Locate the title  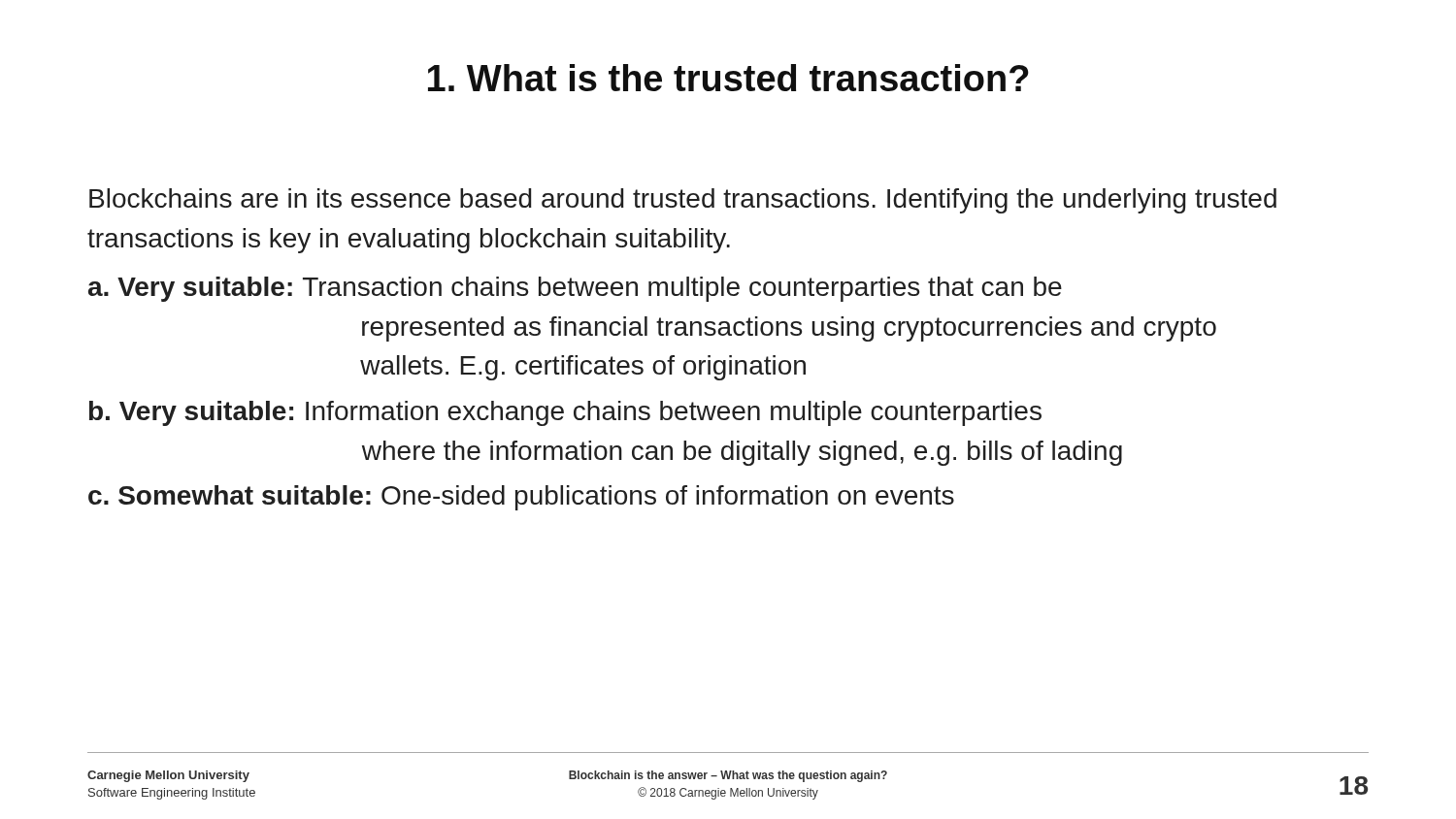tap(728, 79)
